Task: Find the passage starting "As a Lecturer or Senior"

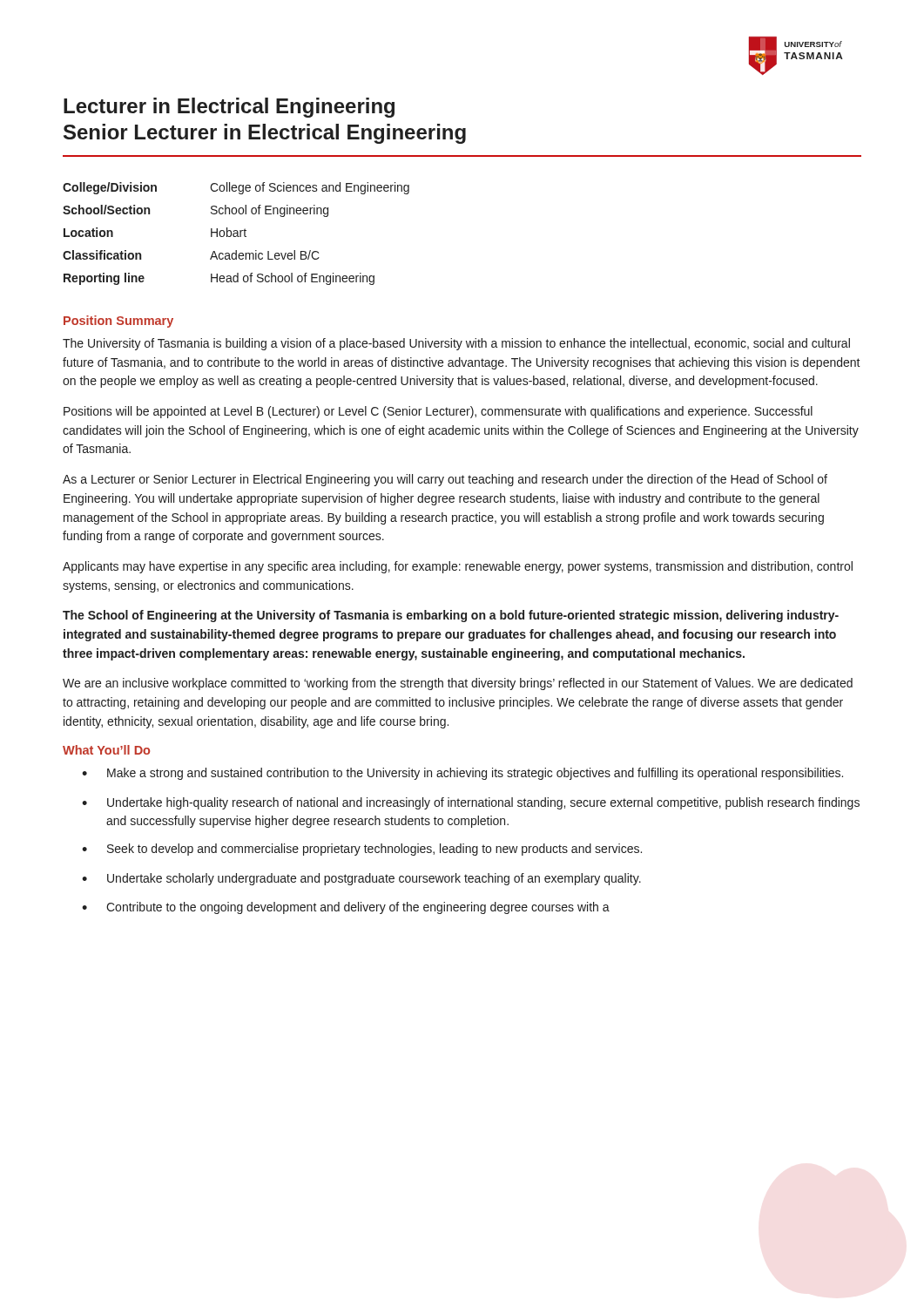Action: coord(445,508)
